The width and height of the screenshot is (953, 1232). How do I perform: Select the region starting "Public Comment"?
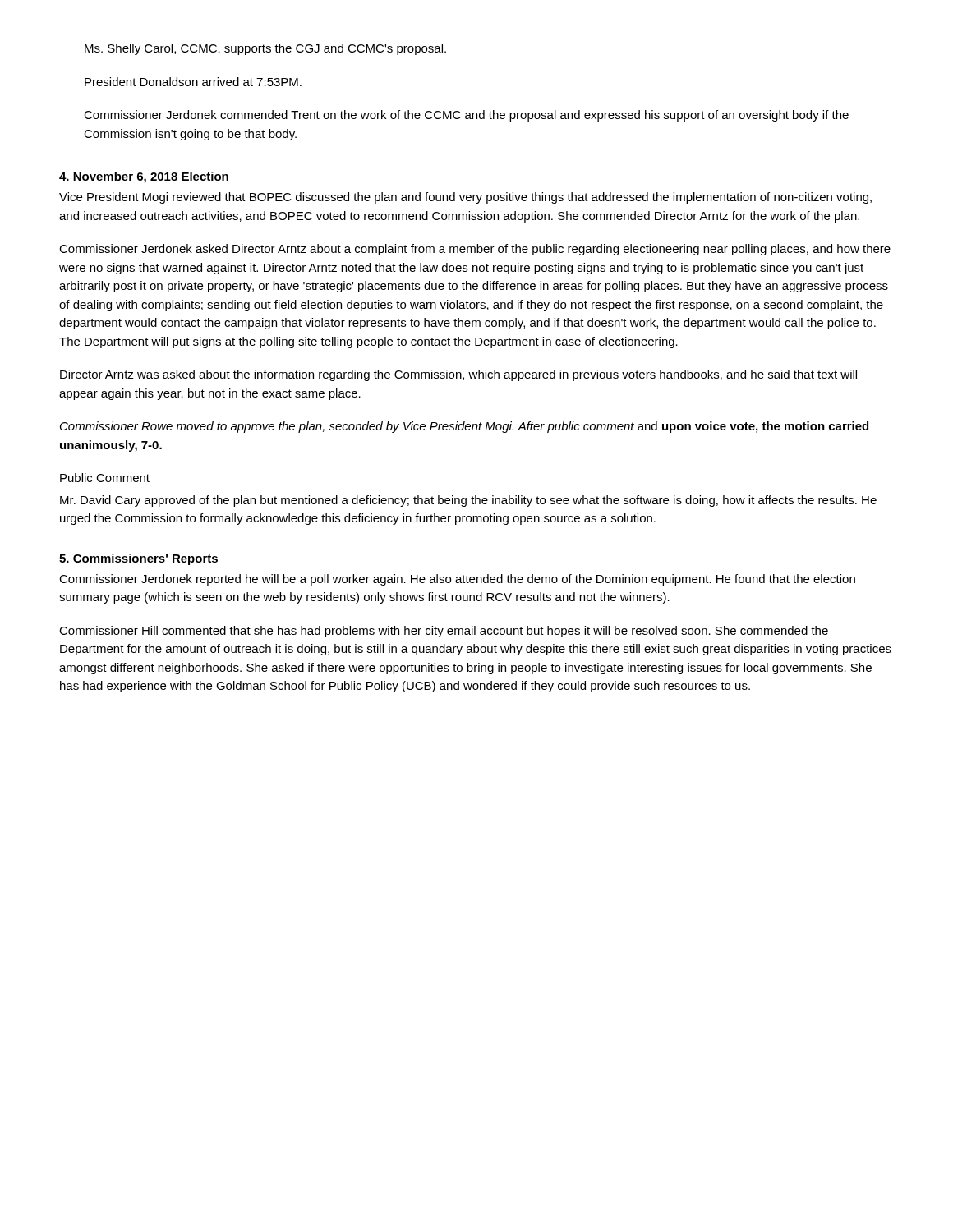[x=104, y=478]
